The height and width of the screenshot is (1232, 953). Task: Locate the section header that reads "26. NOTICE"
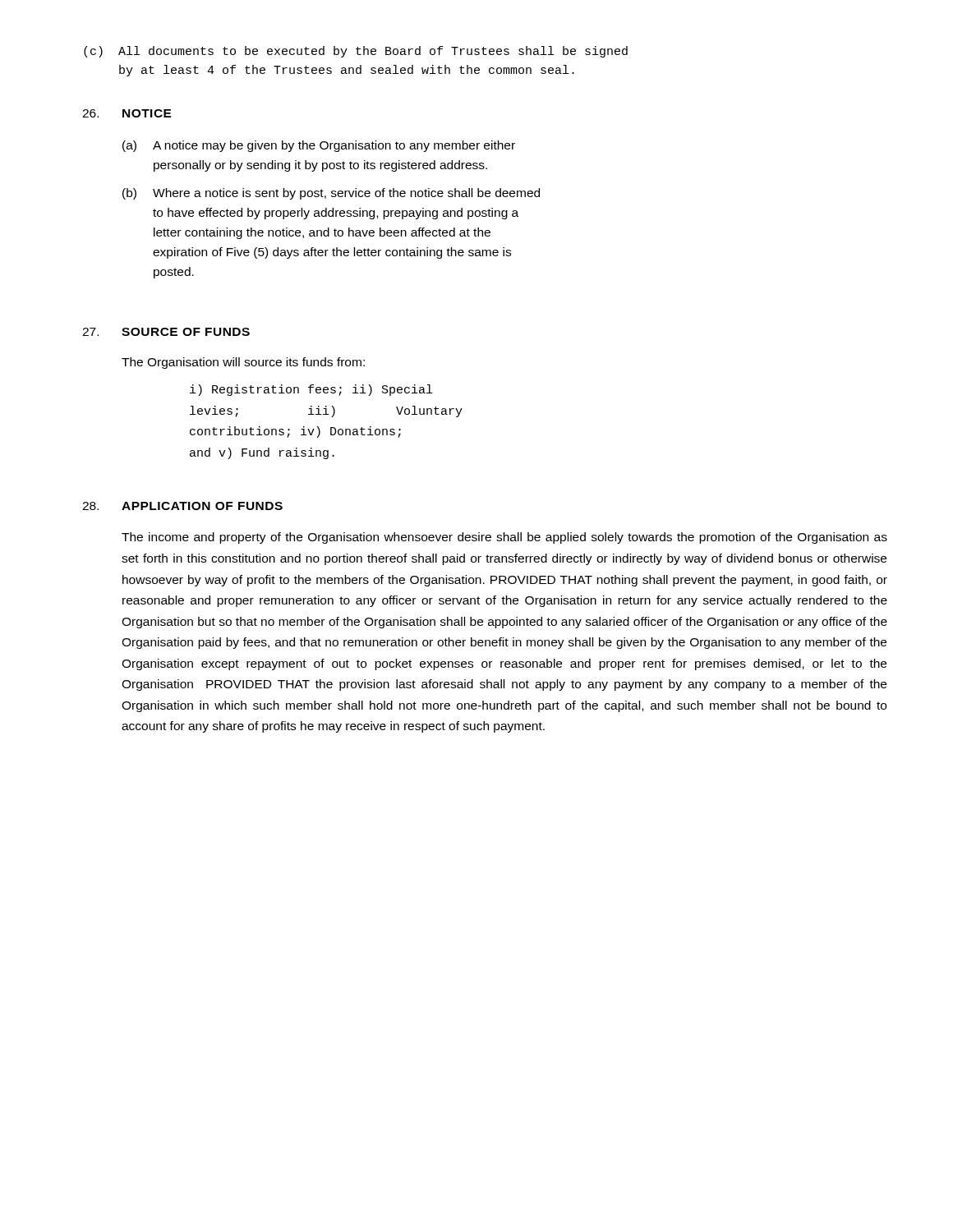click(x=127, y=113)
